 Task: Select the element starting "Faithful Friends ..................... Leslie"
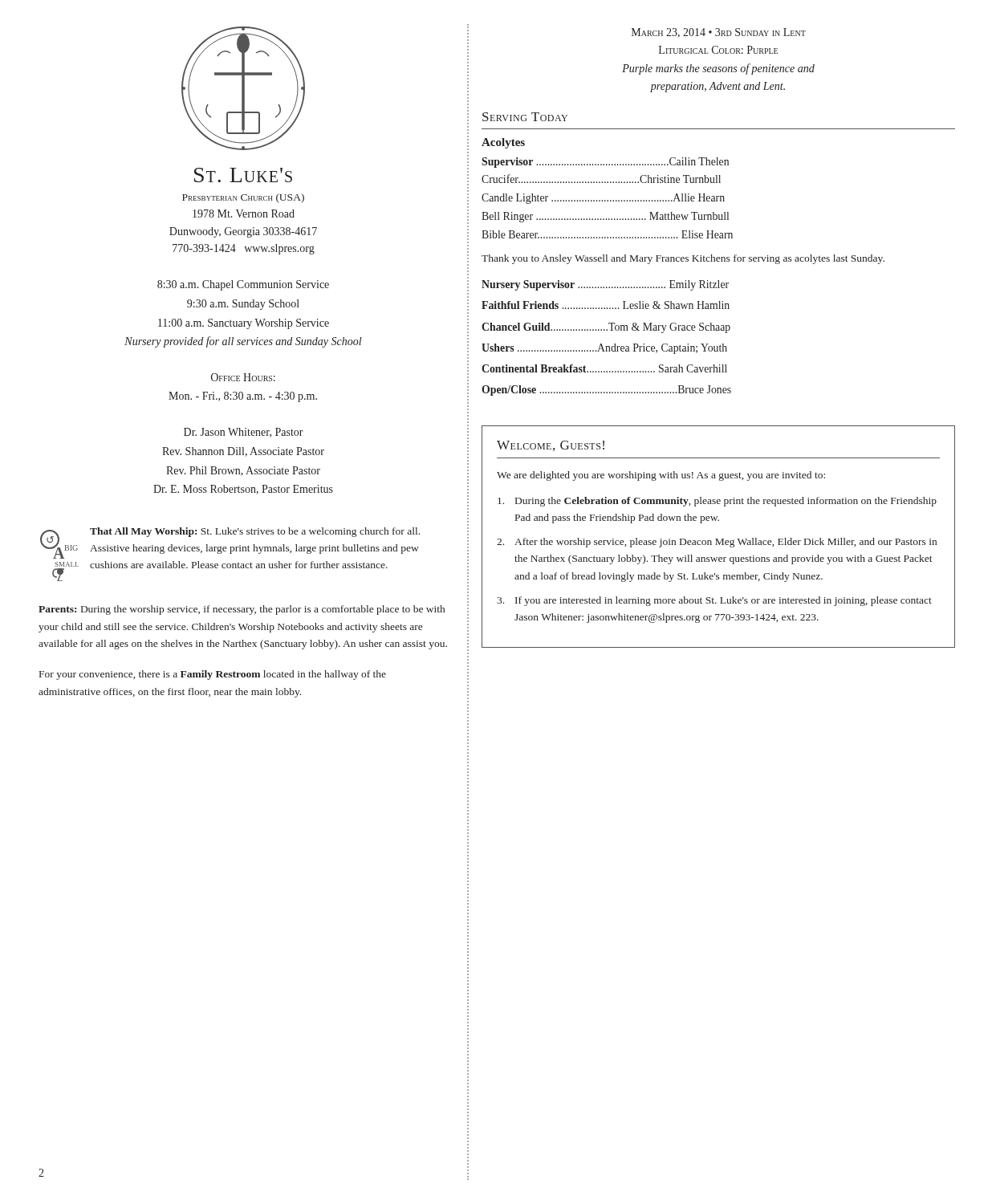pos(606,306)
